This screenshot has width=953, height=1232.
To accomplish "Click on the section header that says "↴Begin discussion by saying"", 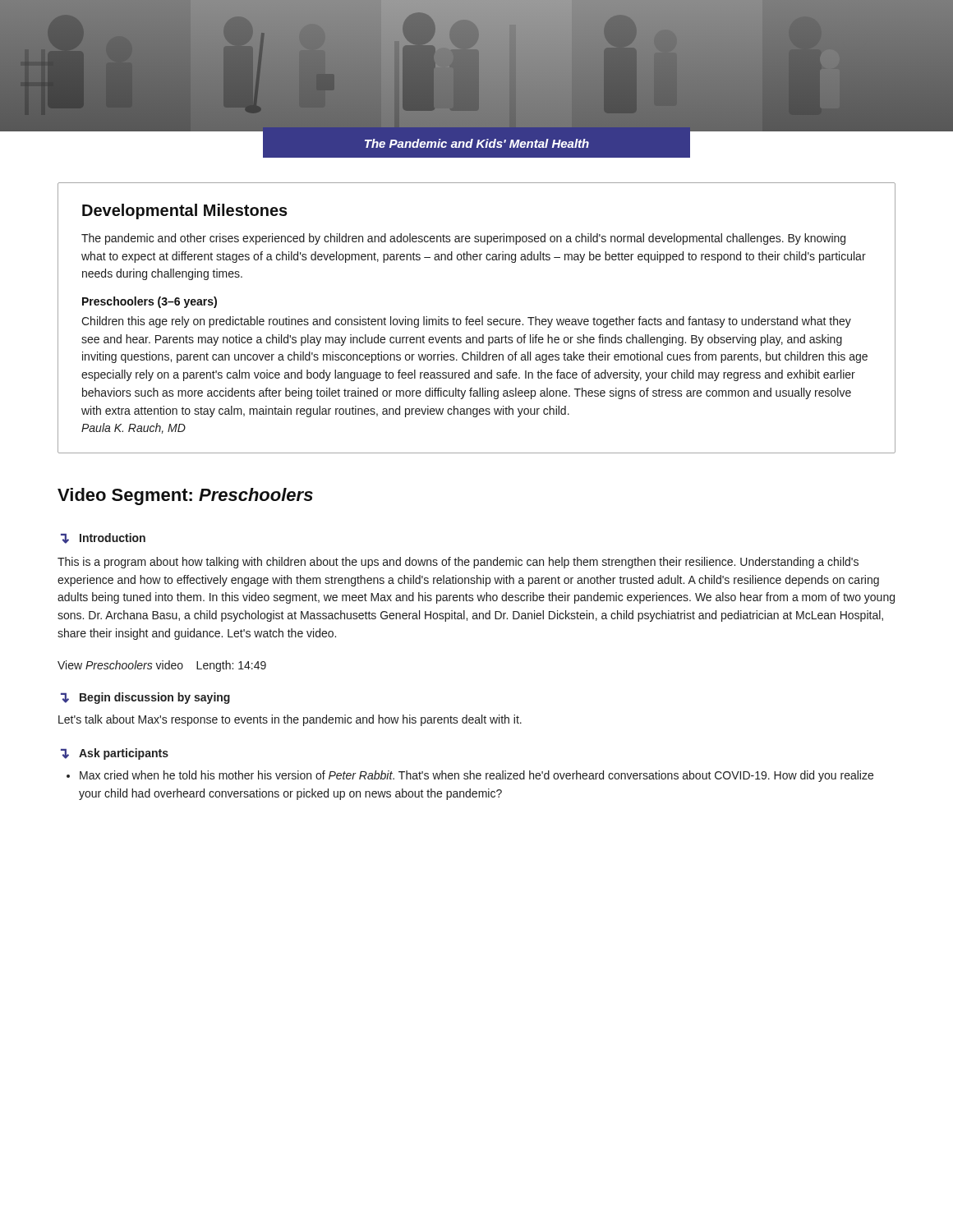I will 144,698.
